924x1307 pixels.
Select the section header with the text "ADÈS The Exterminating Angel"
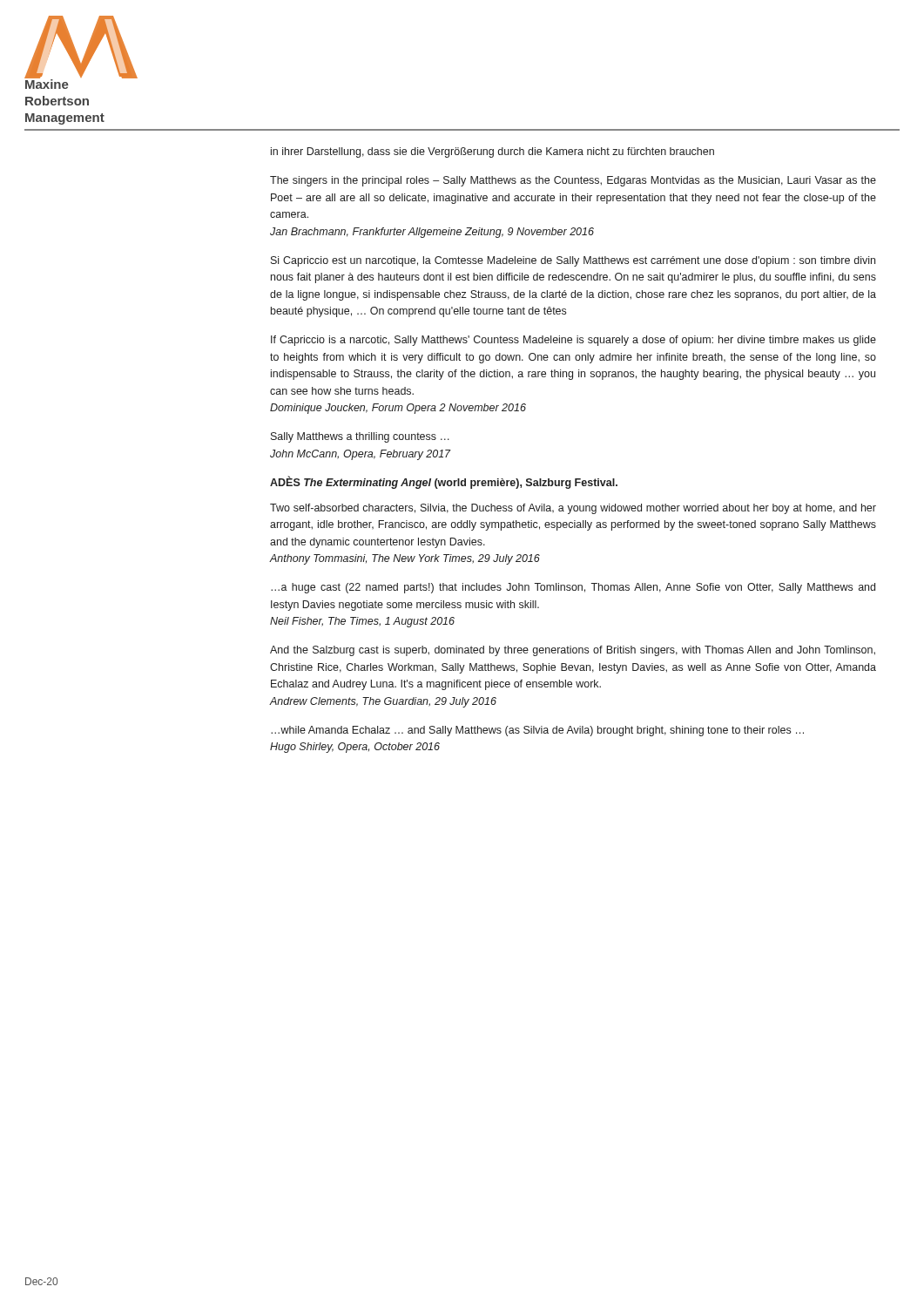click(x=444, y=483)
